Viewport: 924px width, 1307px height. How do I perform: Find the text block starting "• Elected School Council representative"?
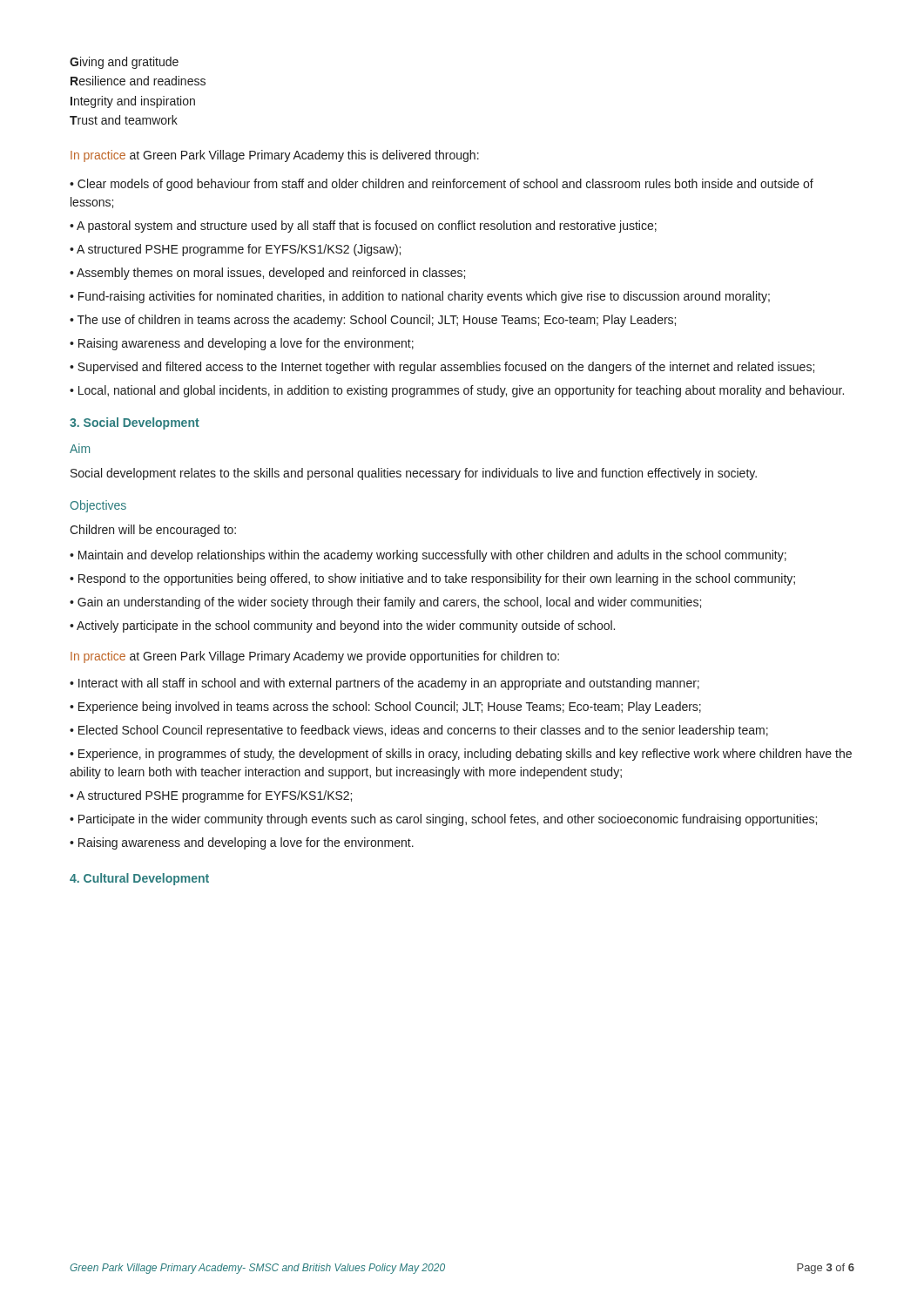click(419, 730)
